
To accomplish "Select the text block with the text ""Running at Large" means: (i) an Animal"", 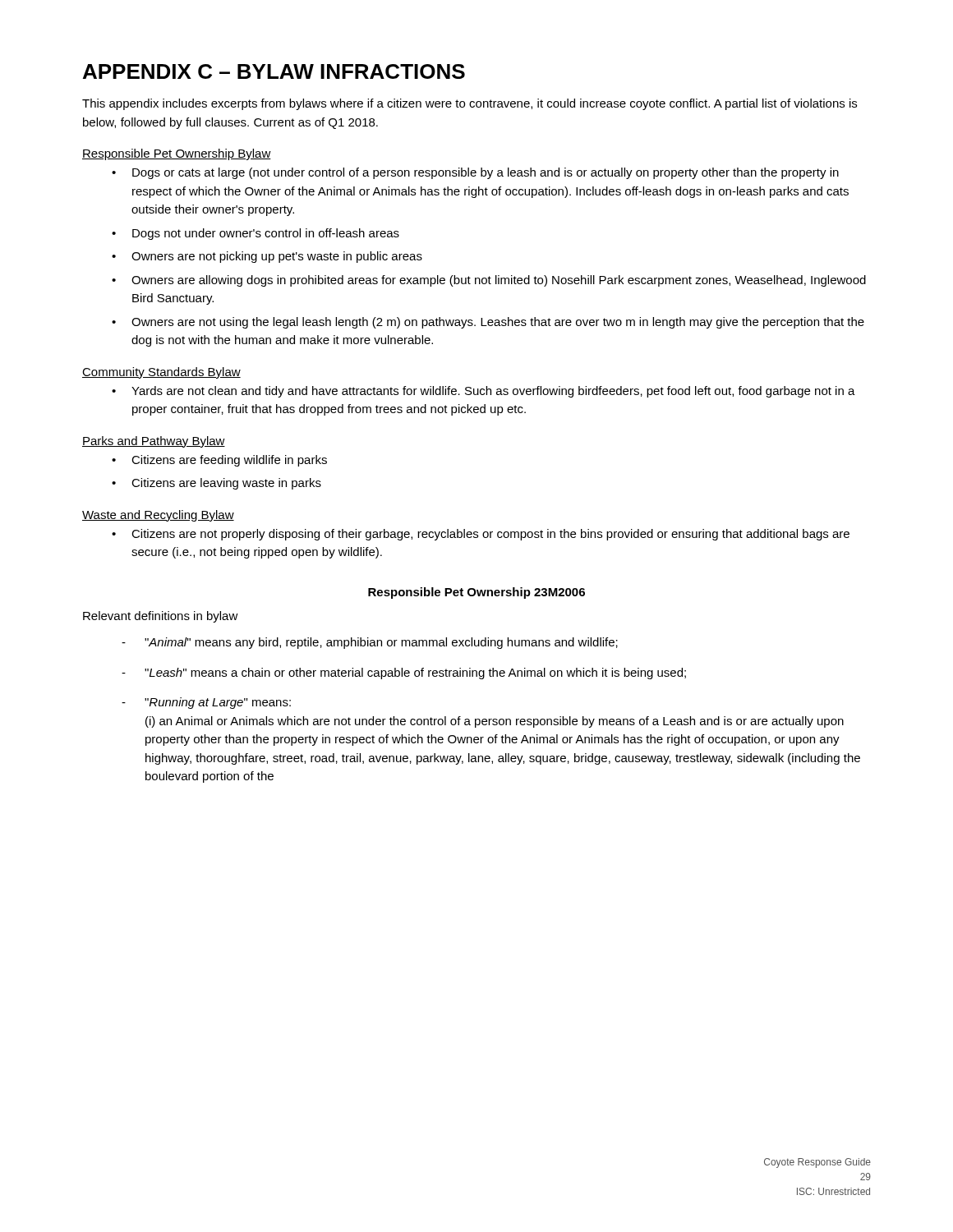I will pos(496,739).
